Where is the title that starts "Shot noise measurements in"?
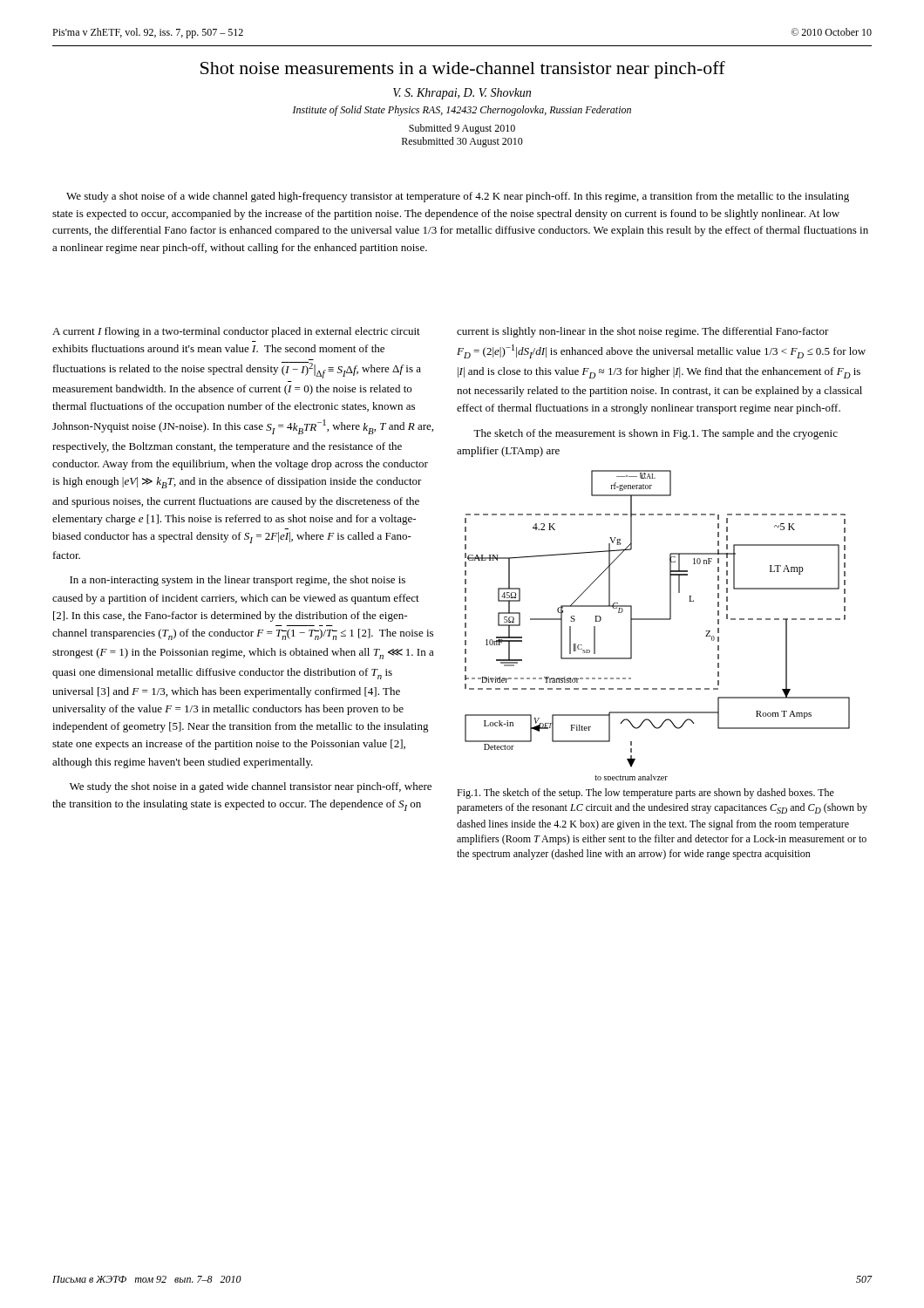This screenshot has width=924, height=1308. (462, 68)
